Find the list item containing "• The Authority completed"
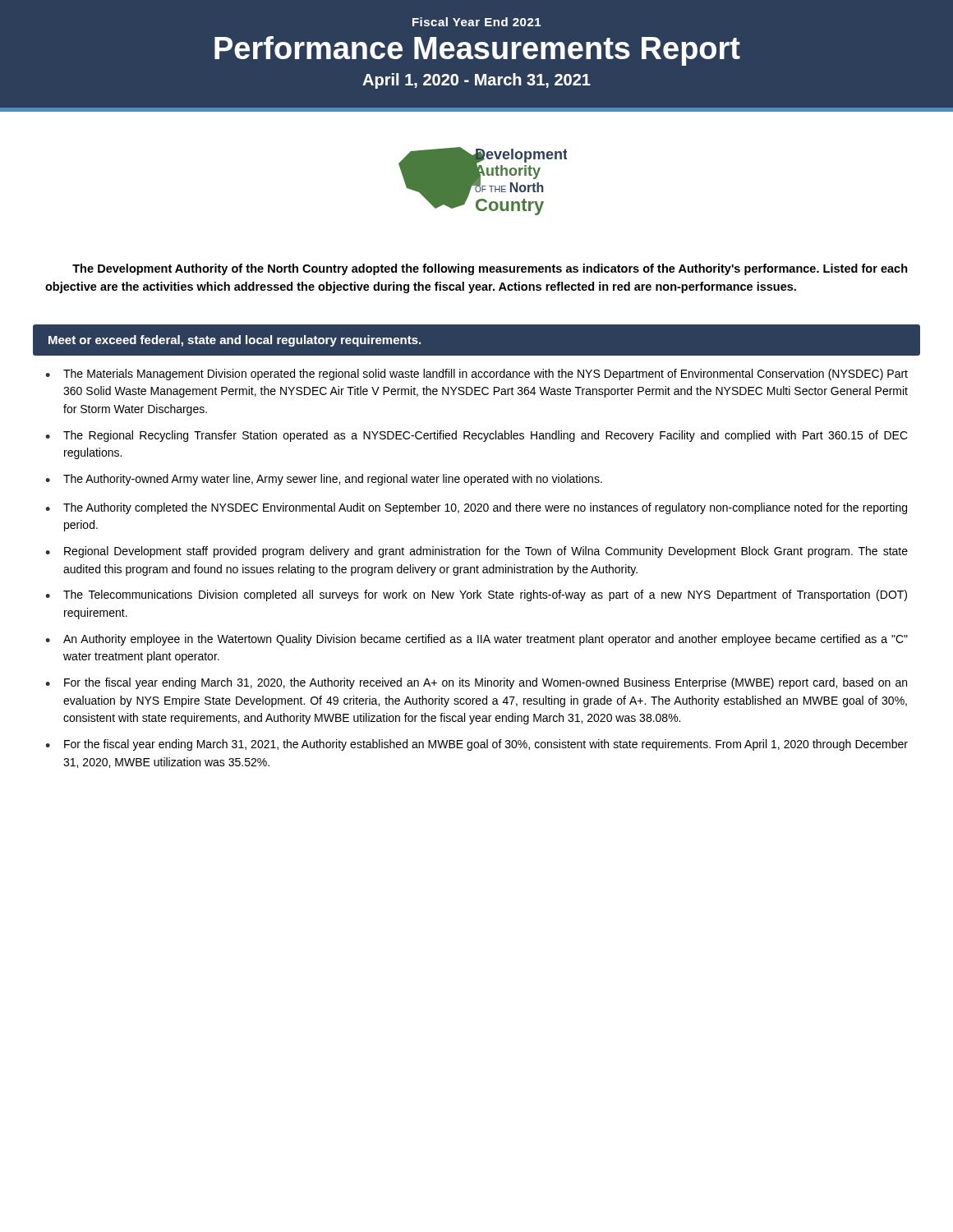953x1232 pixels. [x=476, y=517]
